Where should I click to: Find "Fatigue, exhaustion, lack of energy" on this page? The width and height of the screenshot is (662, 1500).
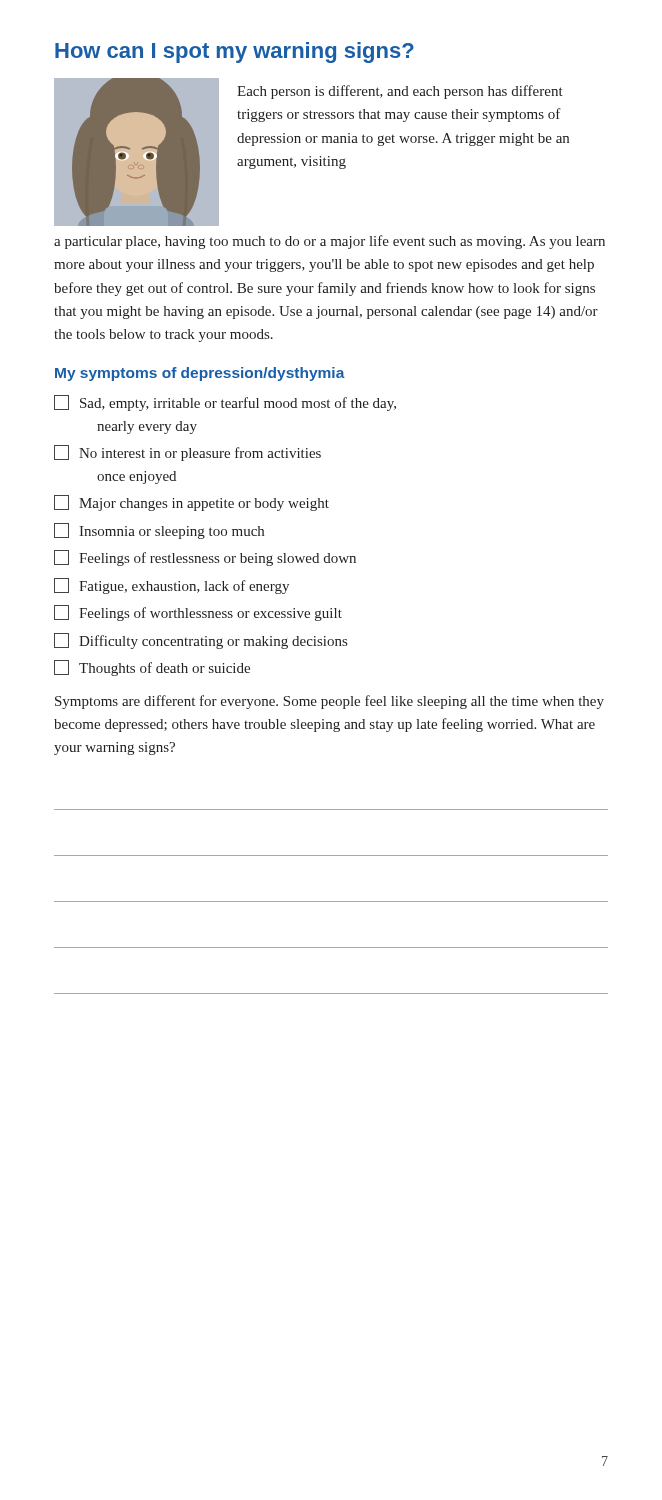coord(172,586)
